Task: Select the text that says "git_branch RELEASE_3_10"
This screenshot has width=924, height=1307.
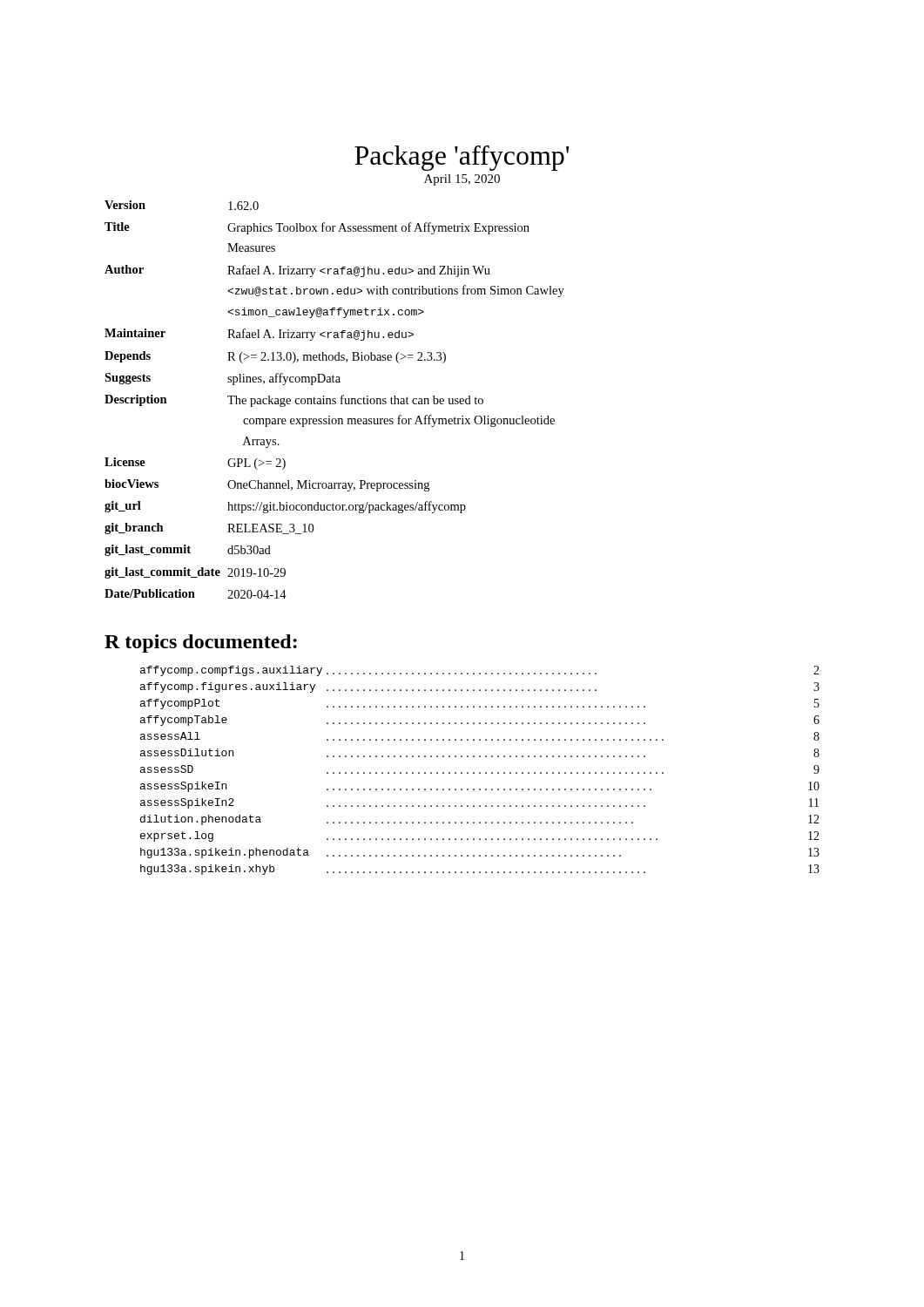Action: pos(148,528)
